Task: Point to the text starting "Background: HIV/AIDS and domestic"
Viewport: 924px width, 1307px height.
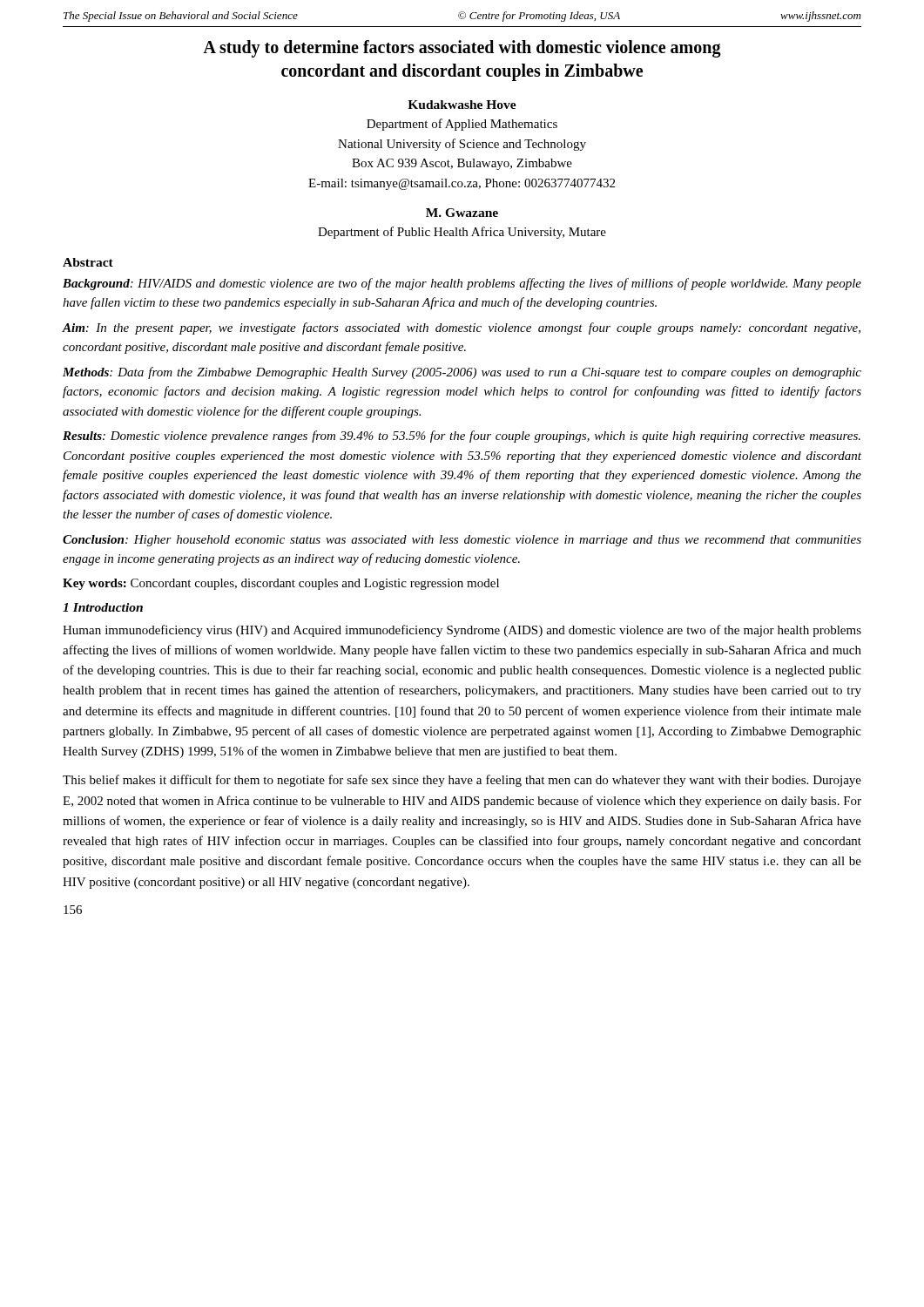Action: coord(462,293)
